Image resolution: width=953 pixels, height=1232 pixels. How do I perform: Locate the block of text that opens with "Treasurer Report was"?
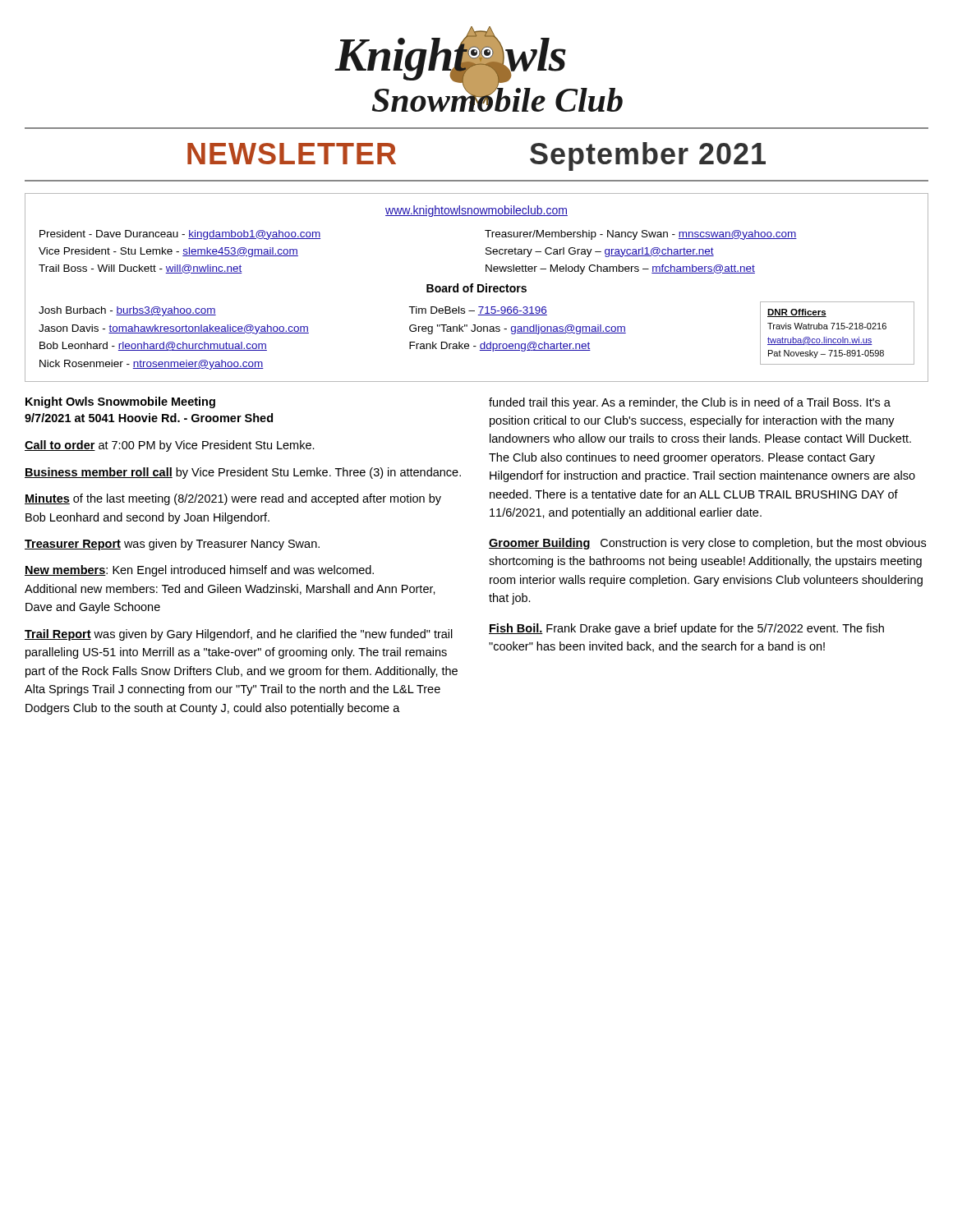click(173, 544)
